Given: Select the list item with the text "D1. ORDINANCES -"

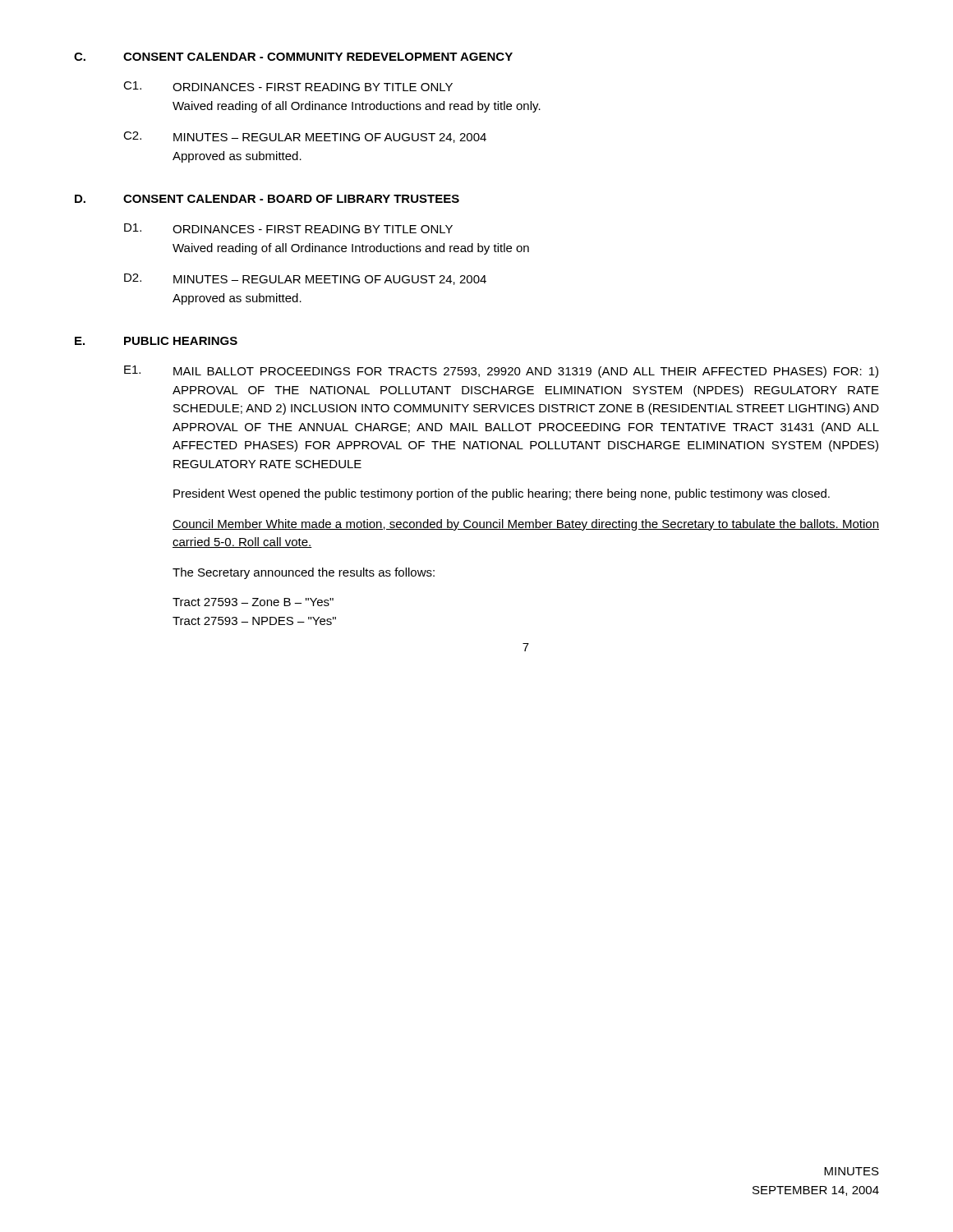Looking at the screenshot, I should (x=326, y=239).
